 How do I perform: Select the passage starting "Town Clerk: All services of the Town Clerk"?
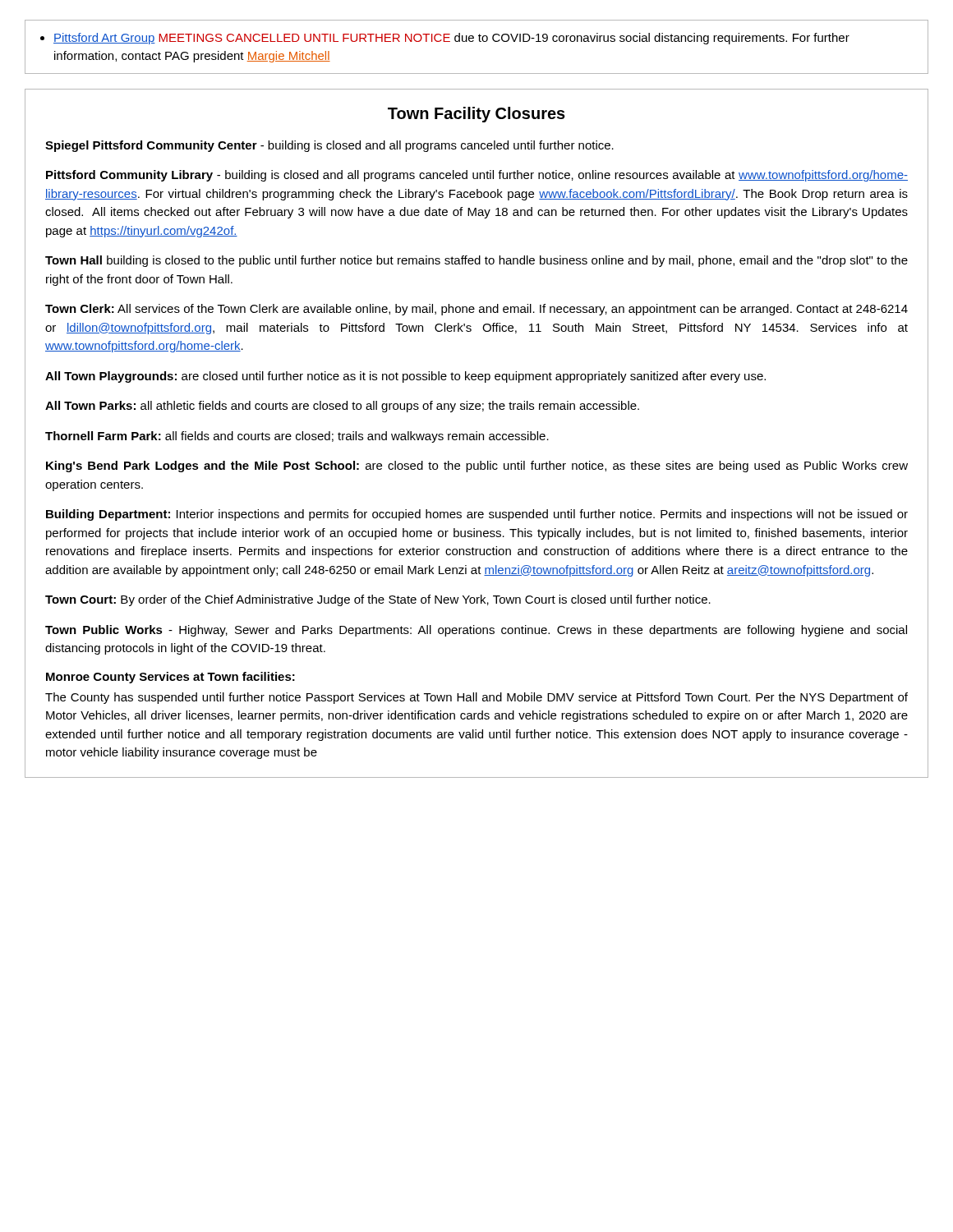point(476,327)
